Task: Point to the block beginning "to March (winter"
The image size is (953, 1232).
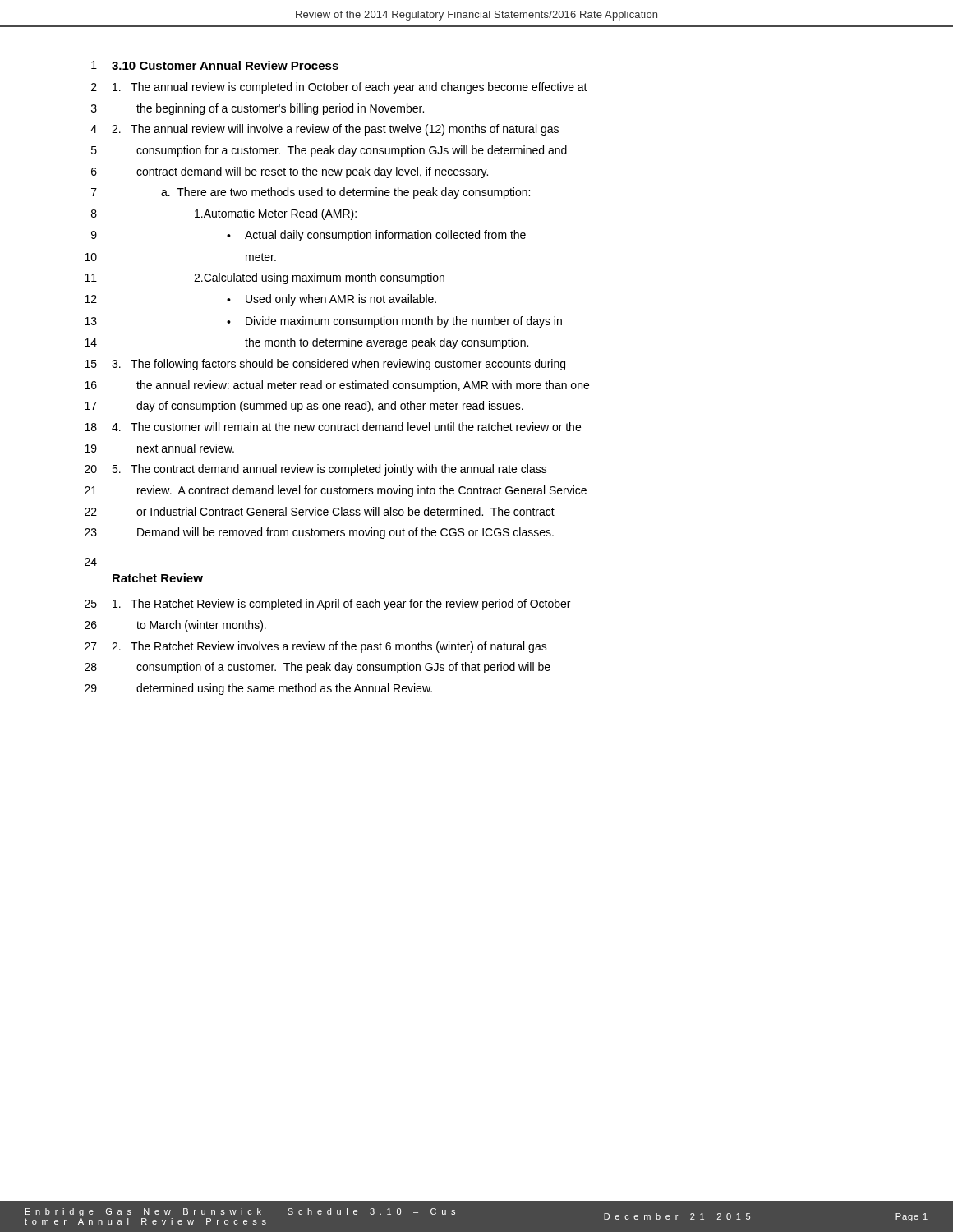Action: coord(202,625)
